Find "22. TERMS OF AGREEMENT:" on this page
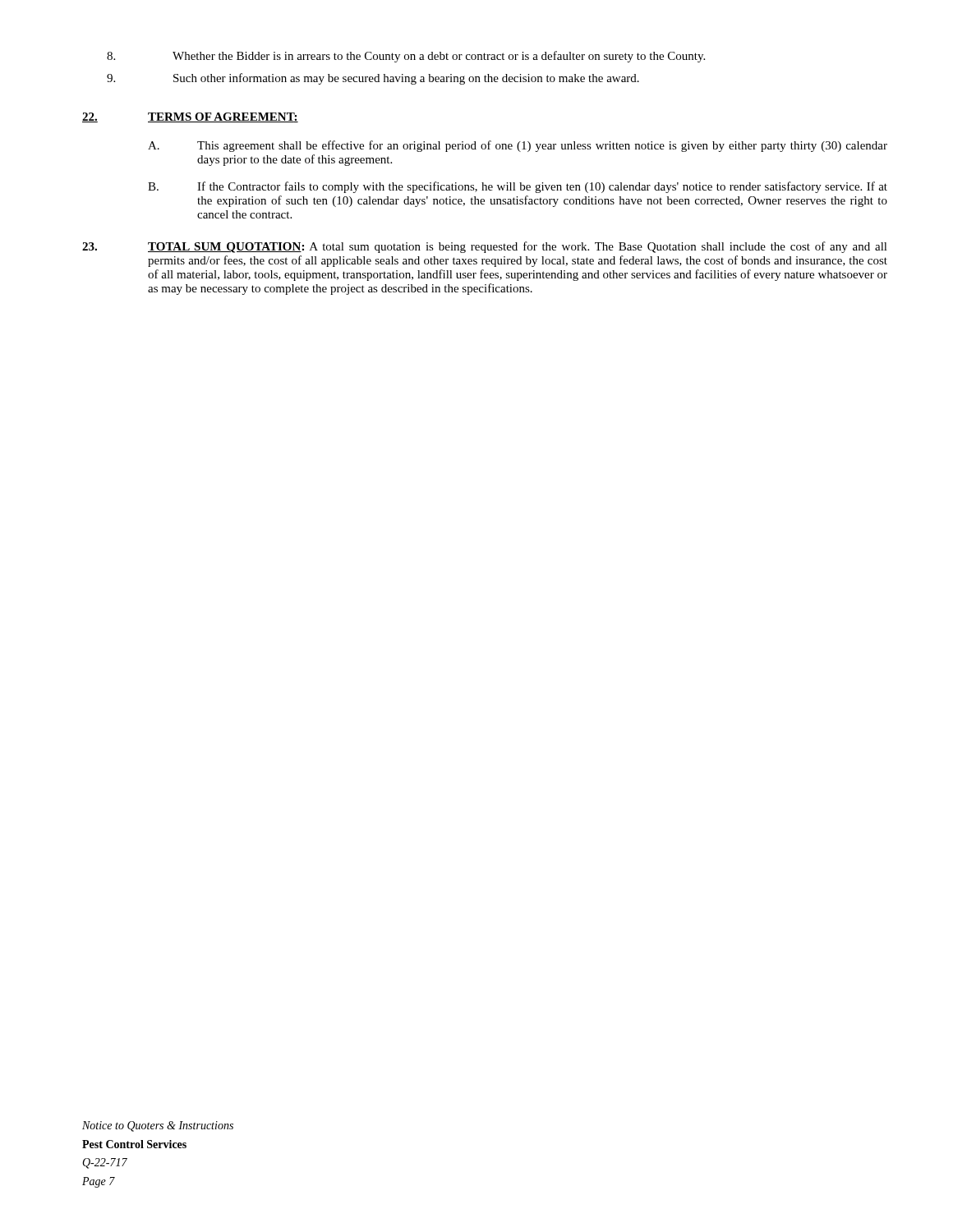953x1232 pixels. click(190, 117)
